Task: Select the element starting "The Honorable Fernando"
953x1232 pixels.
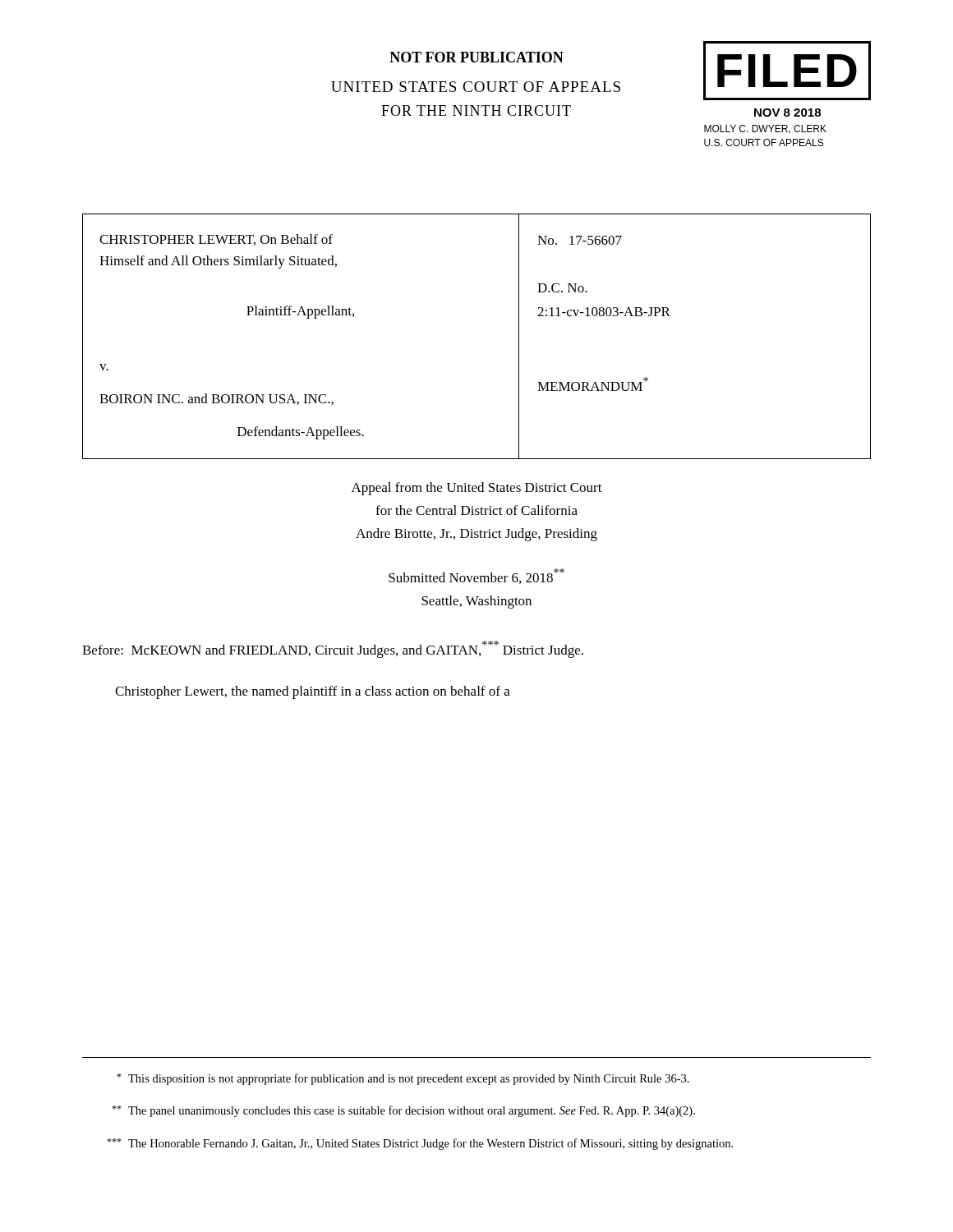Action: point(476,1144)
